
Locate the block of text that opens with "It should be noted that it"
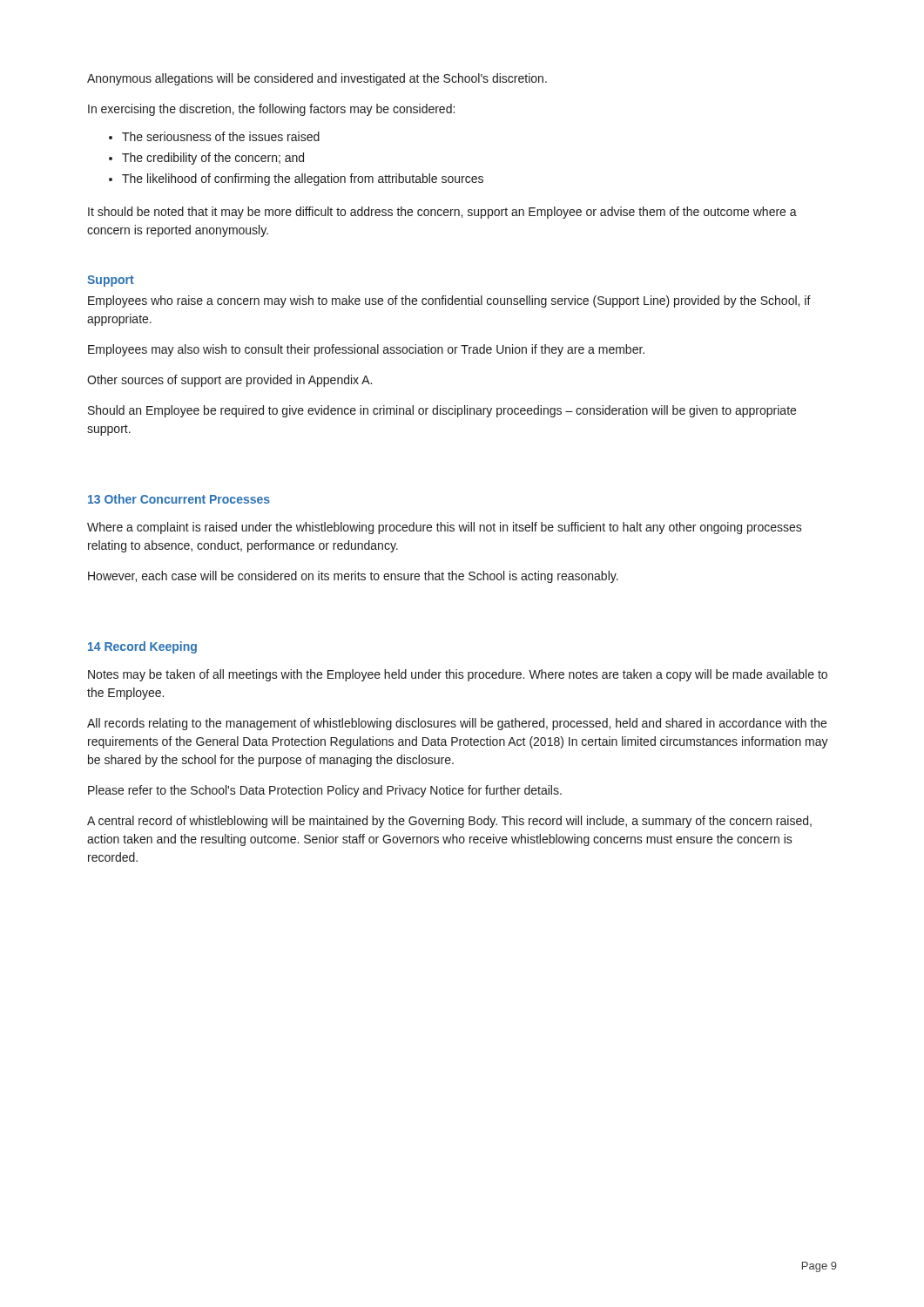pos(442,221)
